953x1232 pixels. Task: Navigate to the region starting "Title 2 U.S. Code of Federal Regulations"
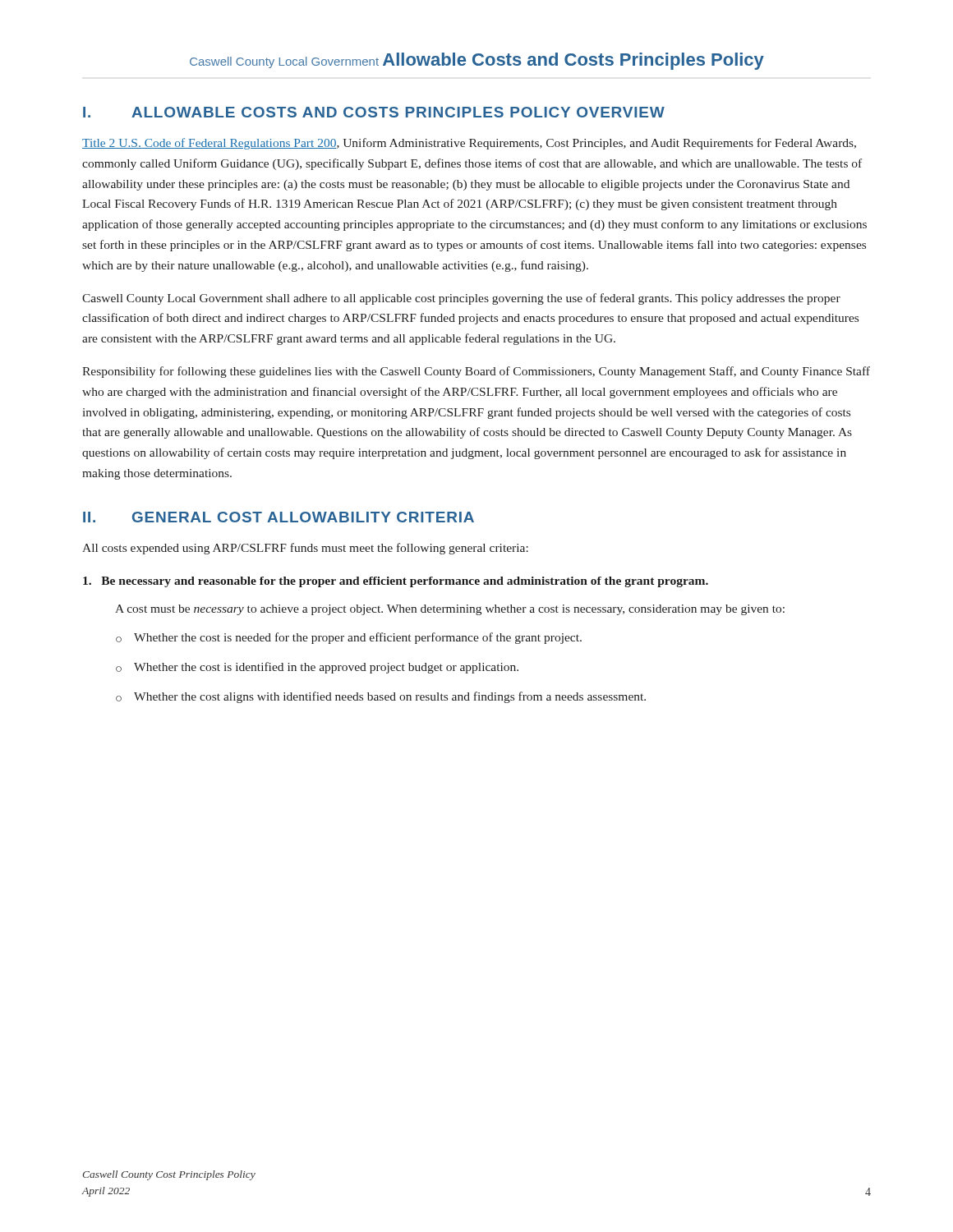tap(475, 204)
